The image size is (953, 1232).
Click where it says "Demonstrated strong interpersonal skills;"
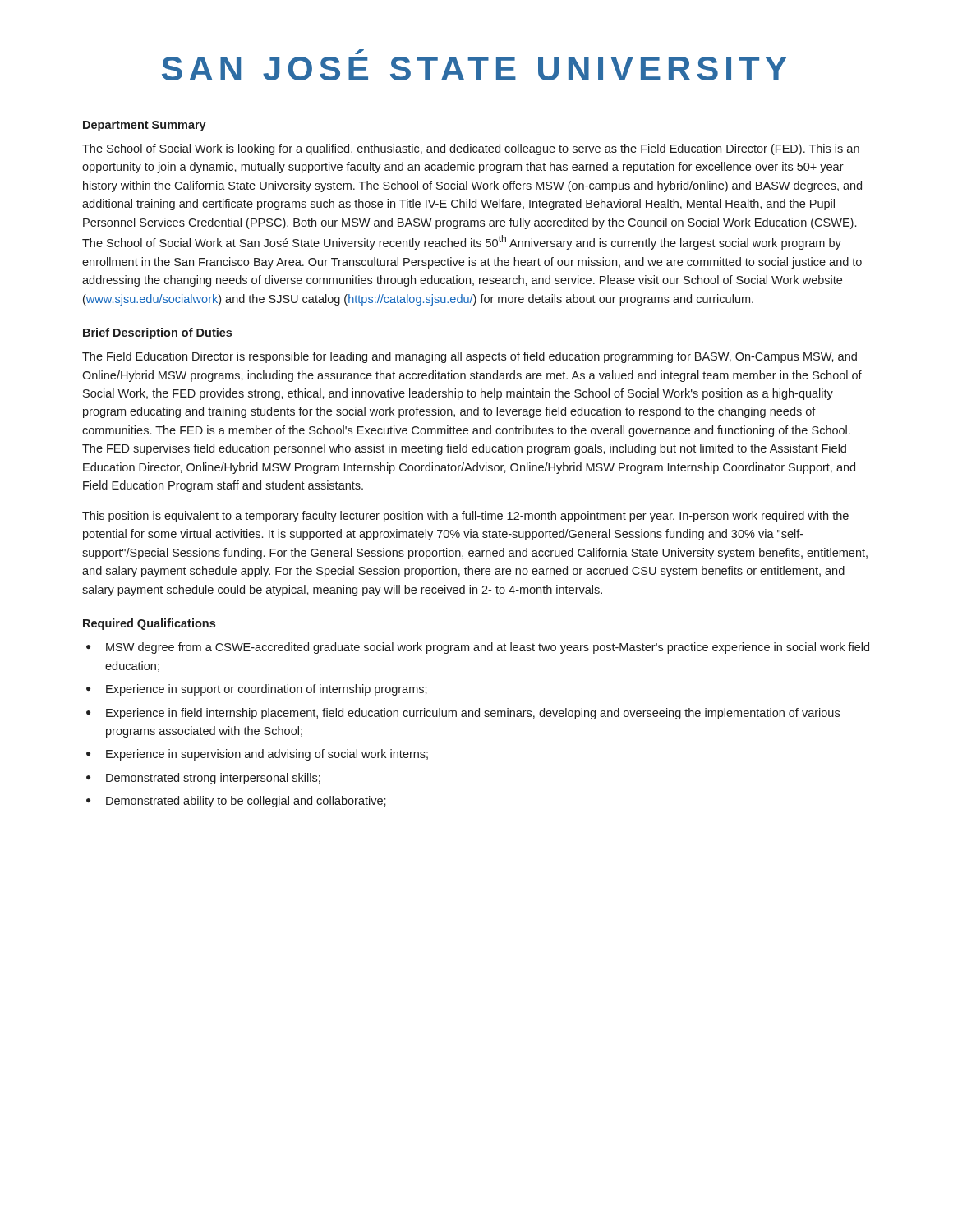213,778
